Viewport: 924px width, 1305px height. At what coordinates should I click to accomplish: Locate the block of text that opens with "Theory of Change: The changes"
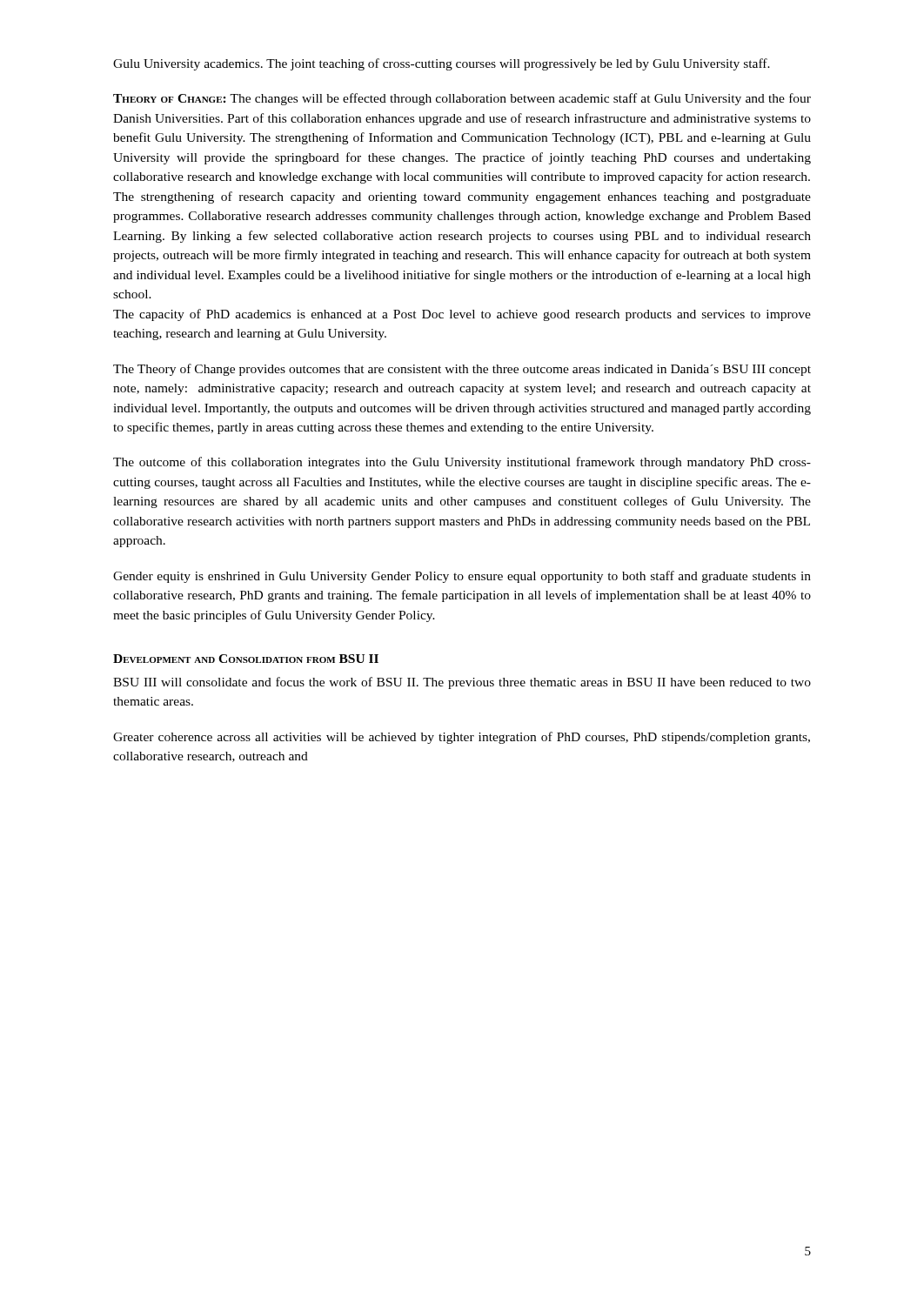[x=462, y=216]
